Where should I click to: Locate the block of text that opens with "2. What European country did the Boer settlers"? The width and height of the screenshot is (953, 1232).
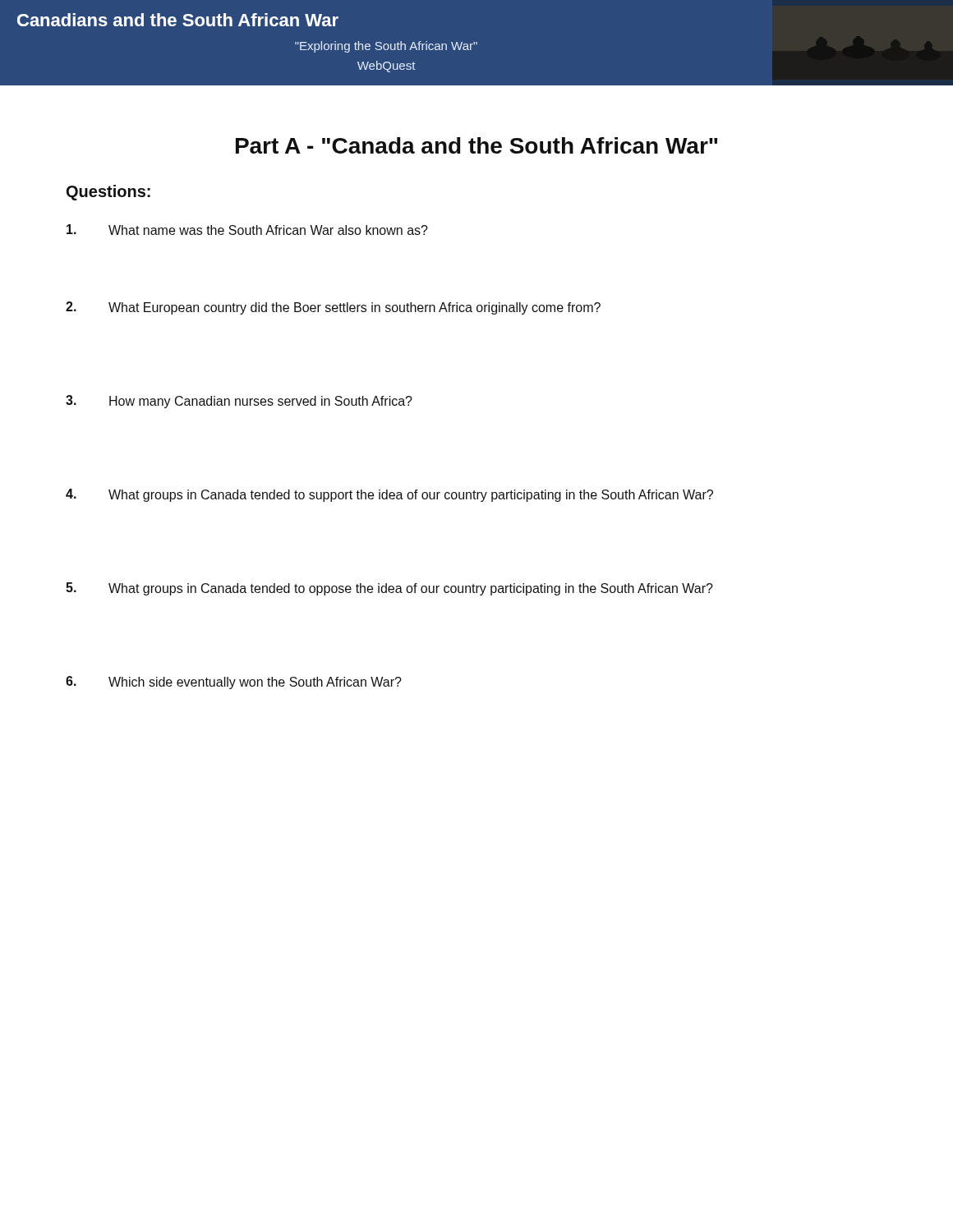[x=333, y=308]
